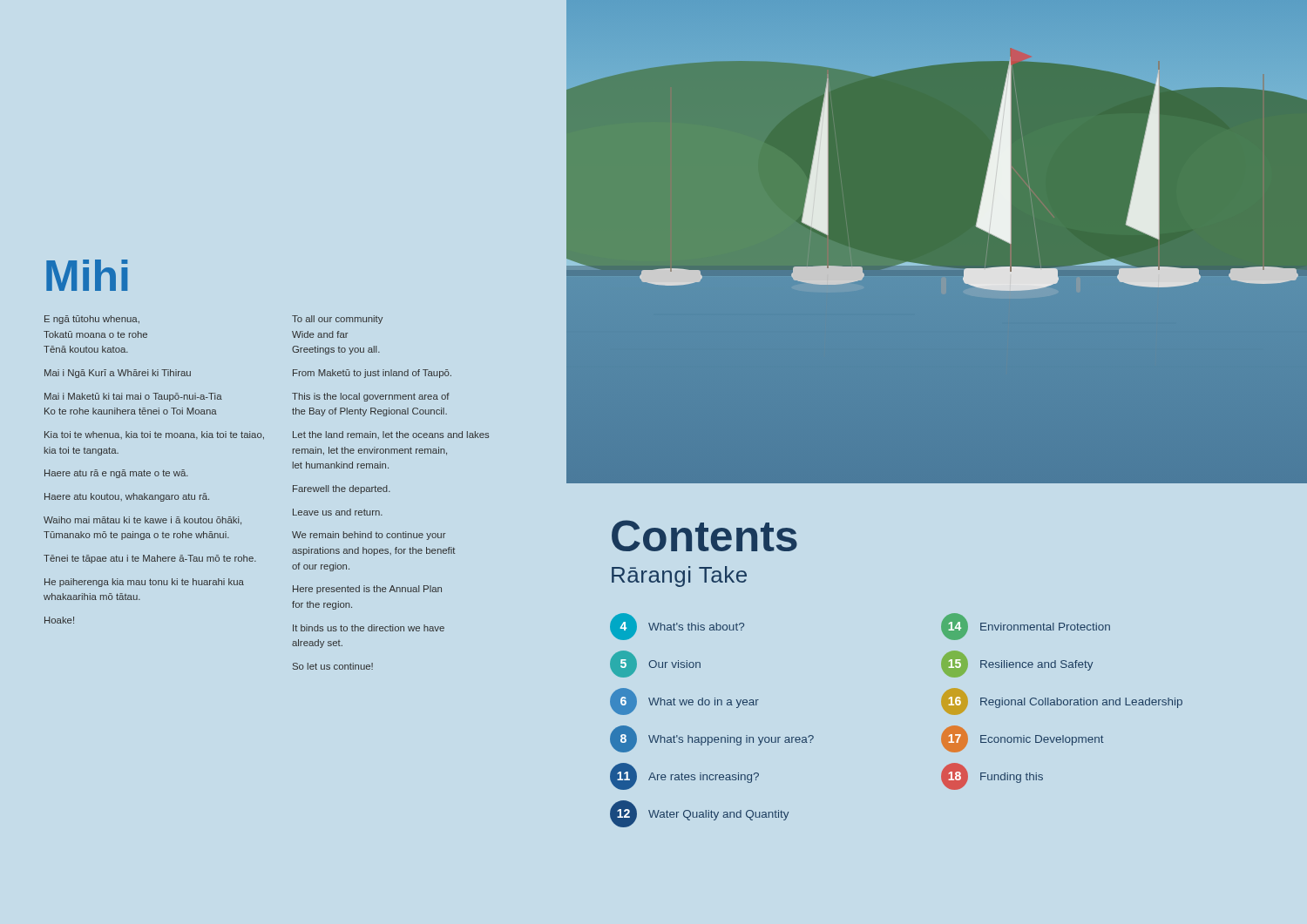This screenshot has width=1307, height=924.
Task: Select the list item with the text "6 What we do in"
Action: point(684,701)
